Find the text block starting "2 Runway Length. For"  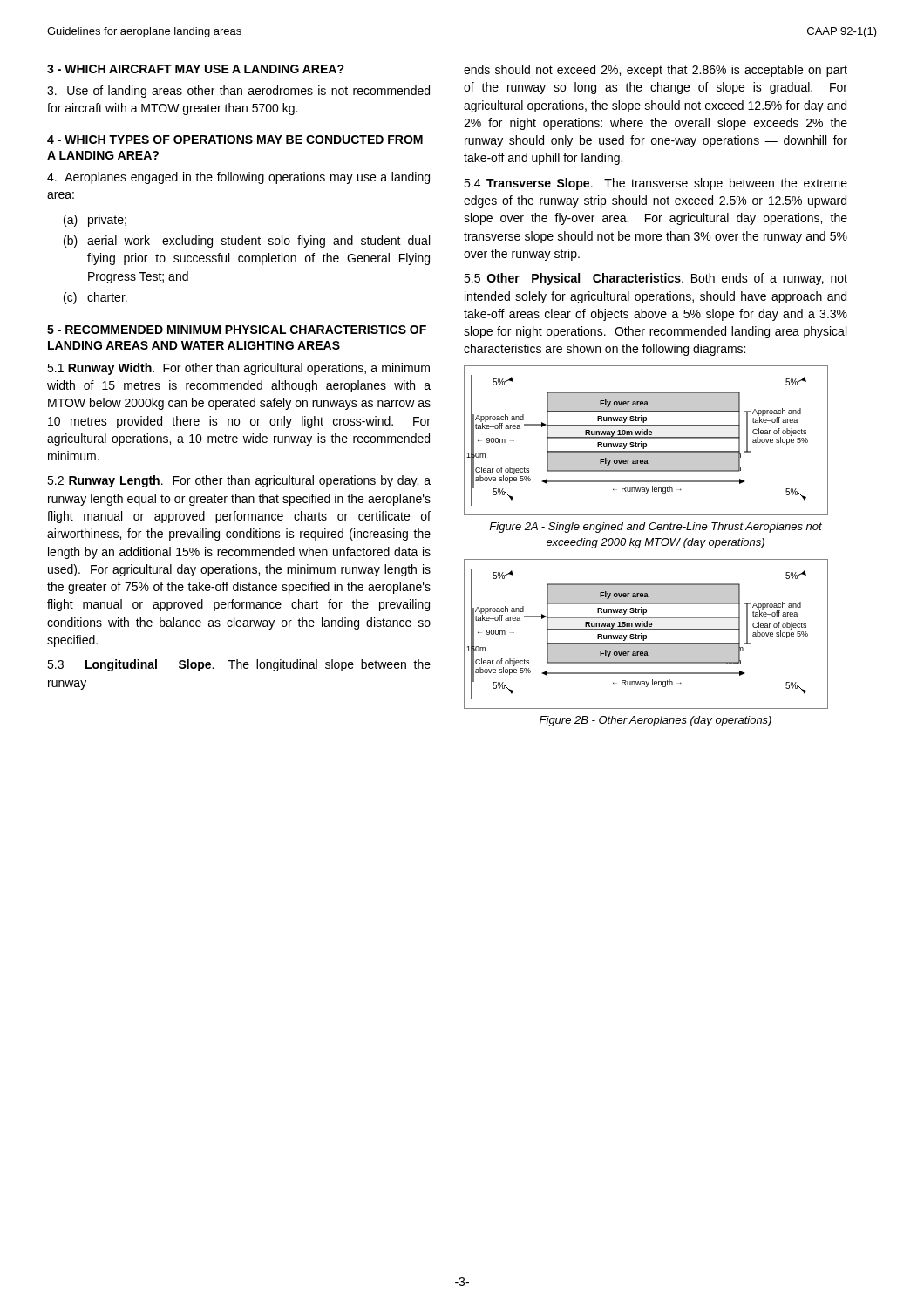tap(239, 560)
